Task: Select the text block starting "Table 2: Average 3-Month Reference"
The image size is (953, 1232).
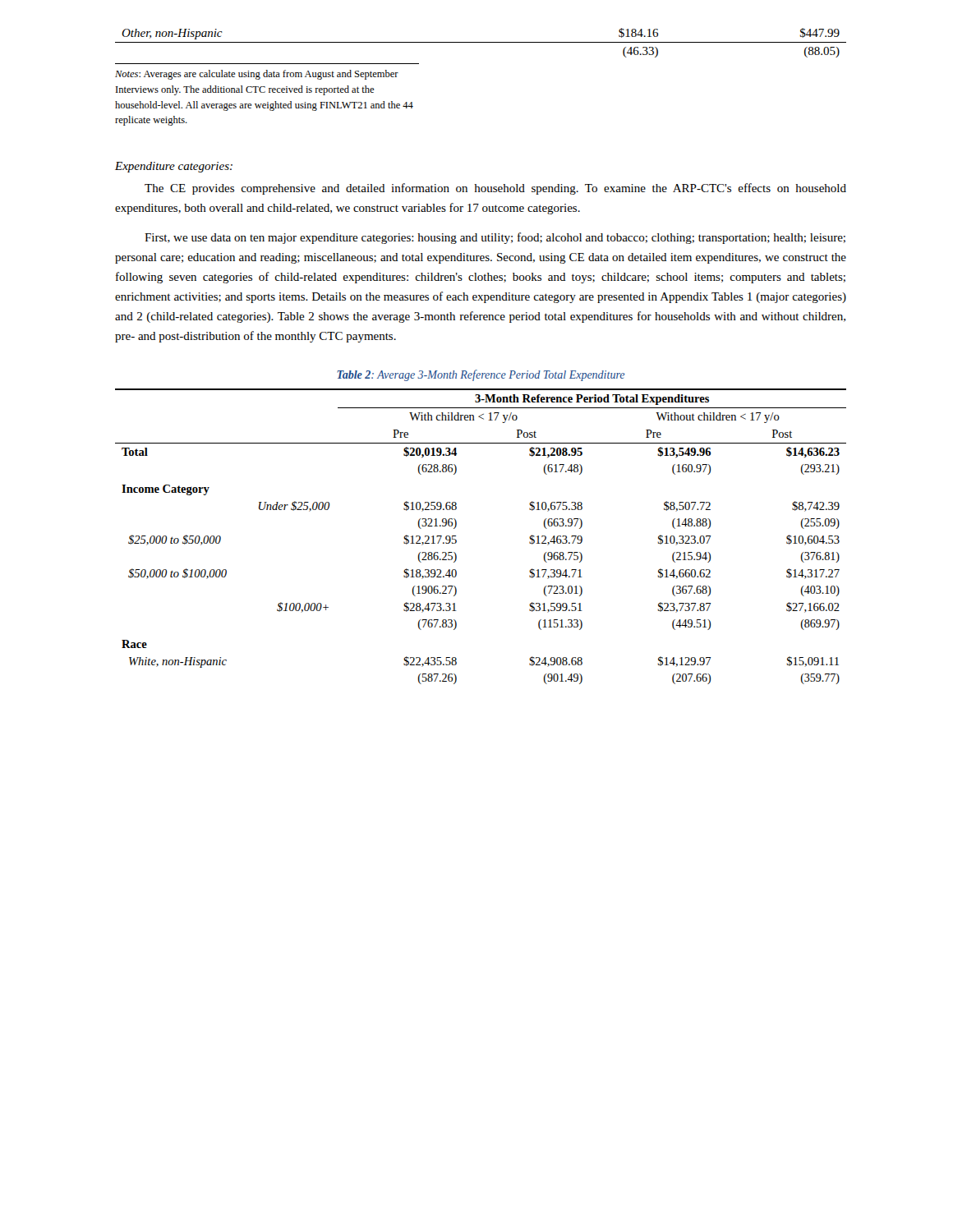Action: click(481, 375)
